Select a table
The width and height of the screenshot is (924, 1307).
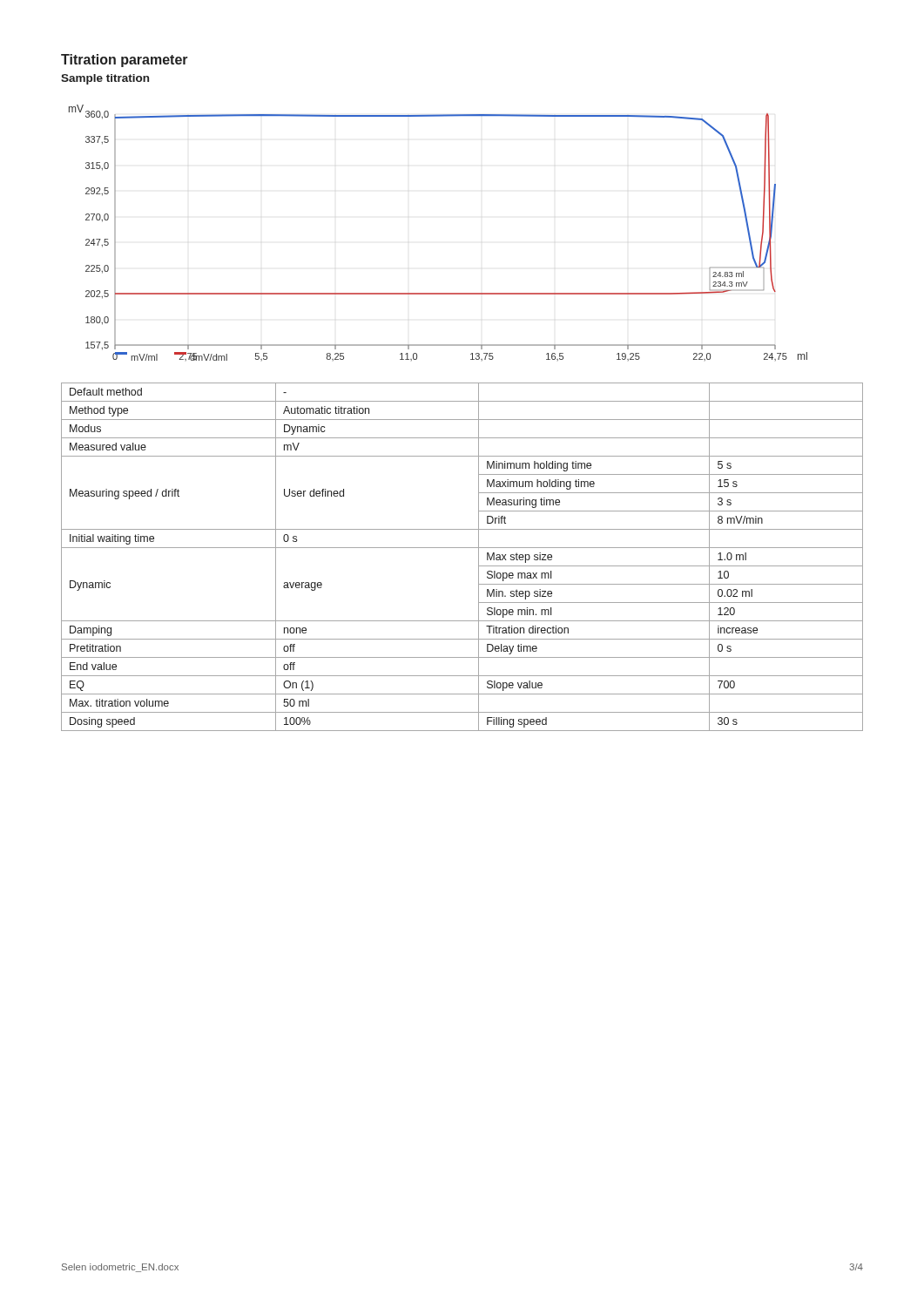point(462,557)
